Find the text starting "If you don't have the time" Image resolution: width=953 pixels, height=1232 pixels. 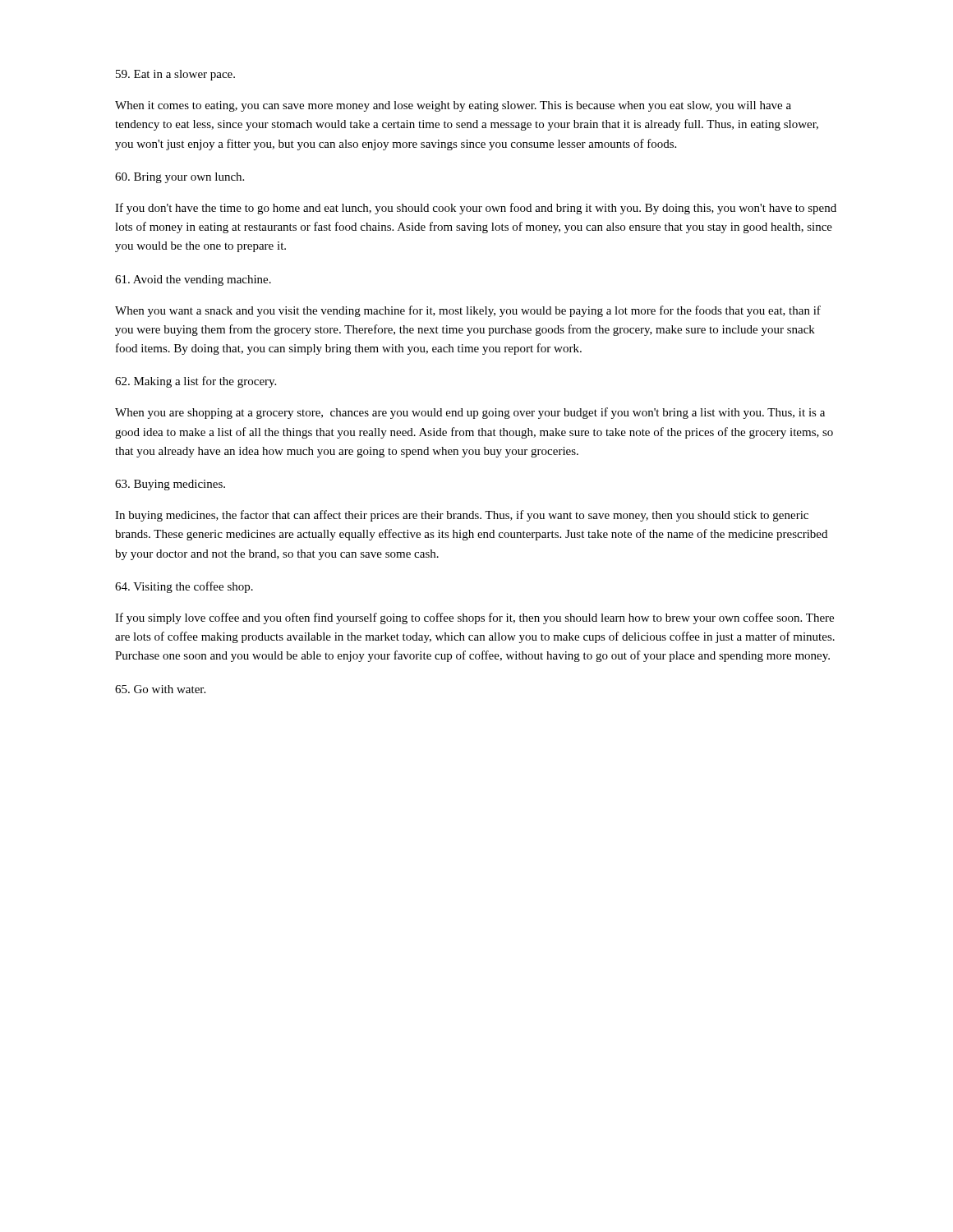[x=476, y=227]
